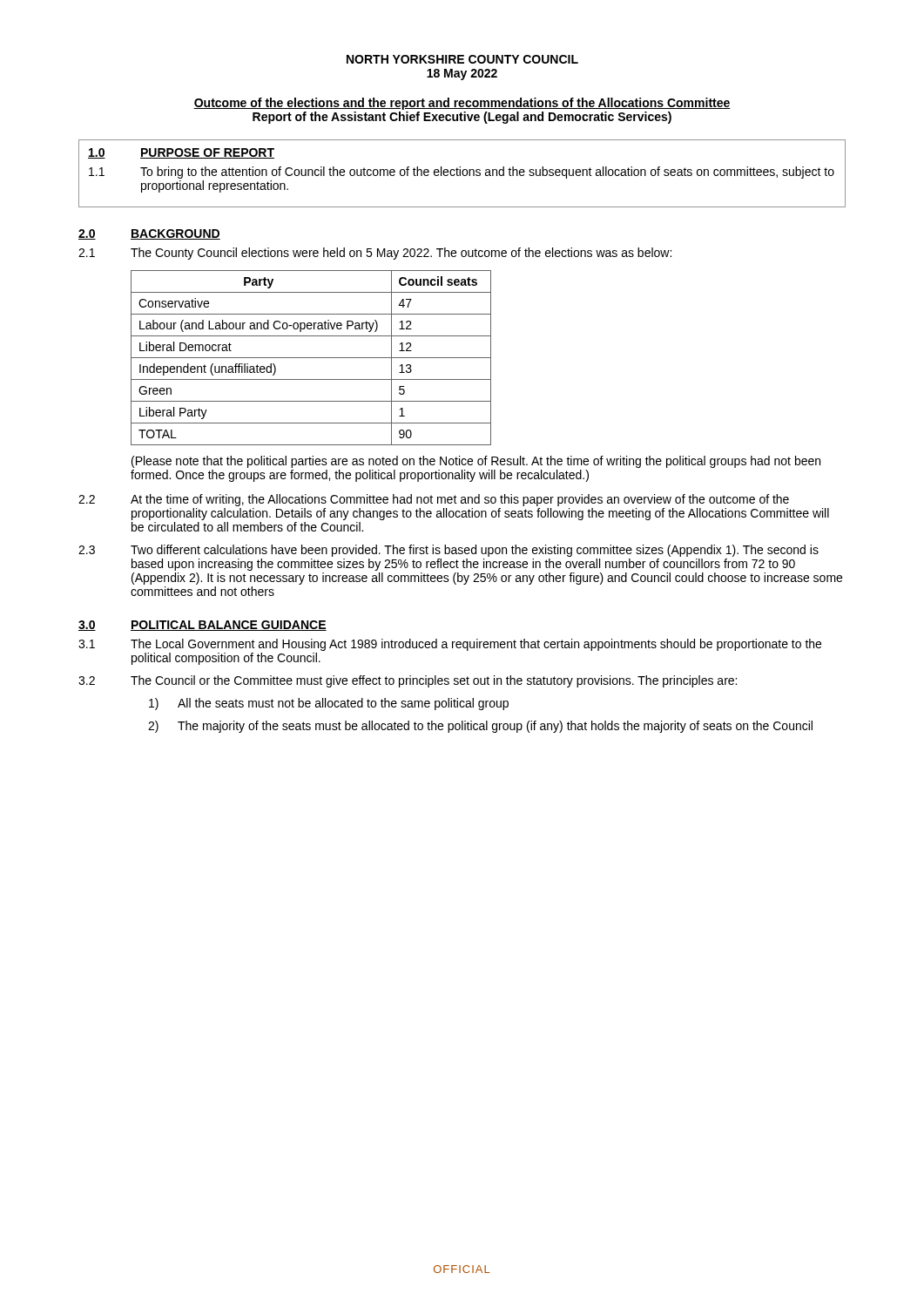Screen dimensions: 1307x924
Task: Click on the section header with the text "1.0 PURPOSE OF REPORT"
Action: coord(181,152)
